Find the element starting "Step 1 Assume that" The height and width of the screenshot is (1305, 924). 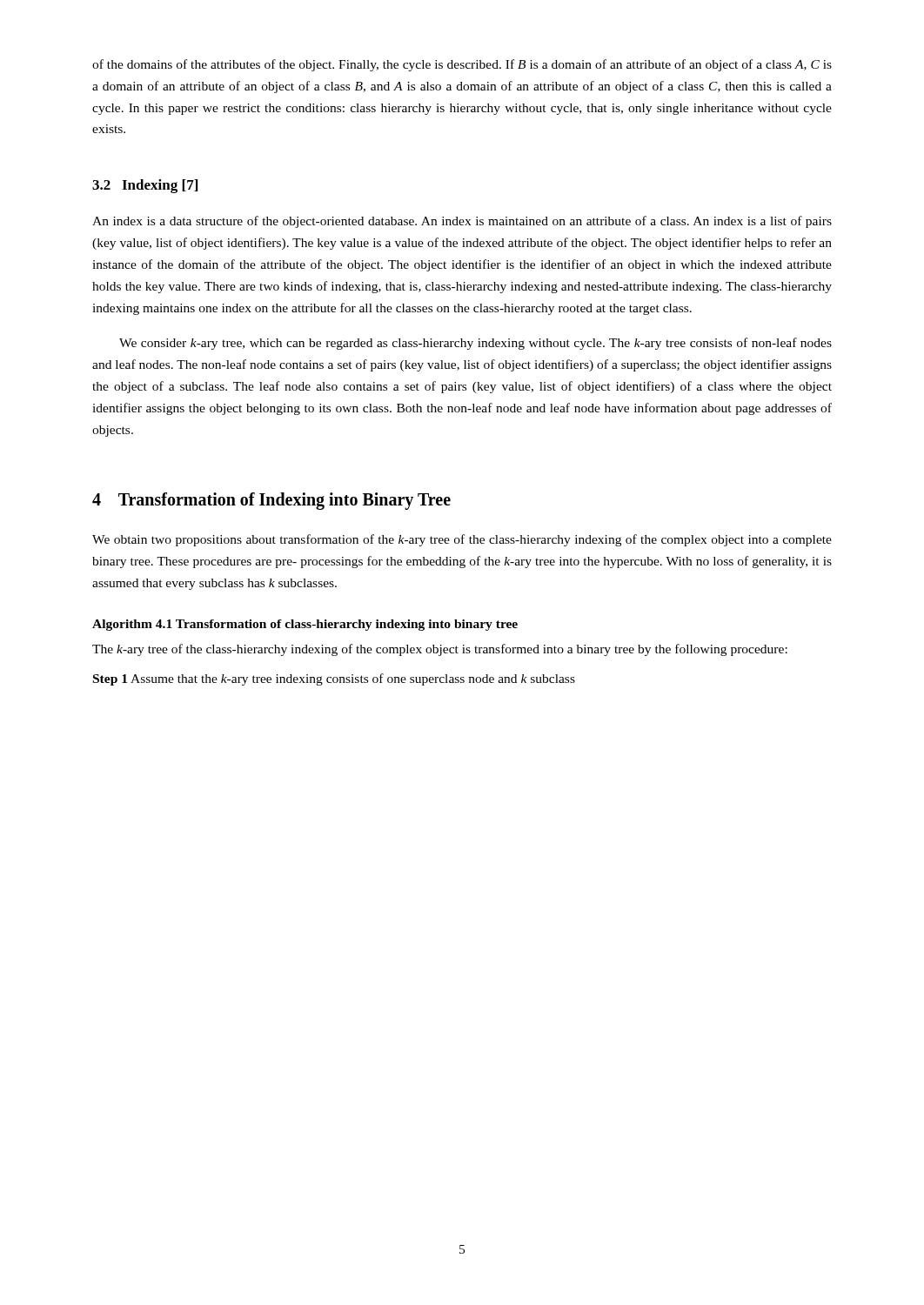(x=462, y=679)
